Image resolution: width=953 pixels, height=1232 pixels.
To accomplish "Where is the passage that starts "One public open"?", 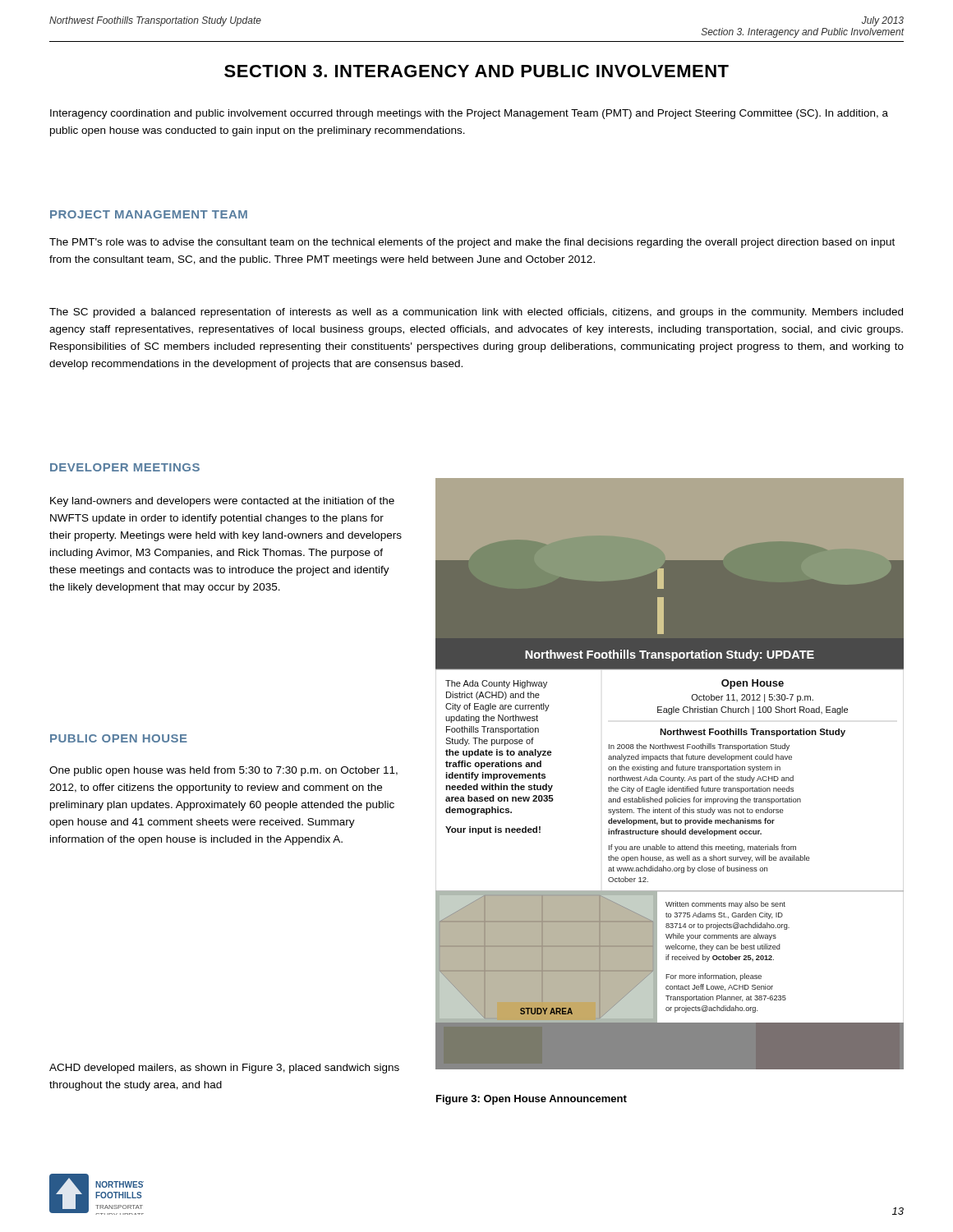I will [x=226, y=805].
